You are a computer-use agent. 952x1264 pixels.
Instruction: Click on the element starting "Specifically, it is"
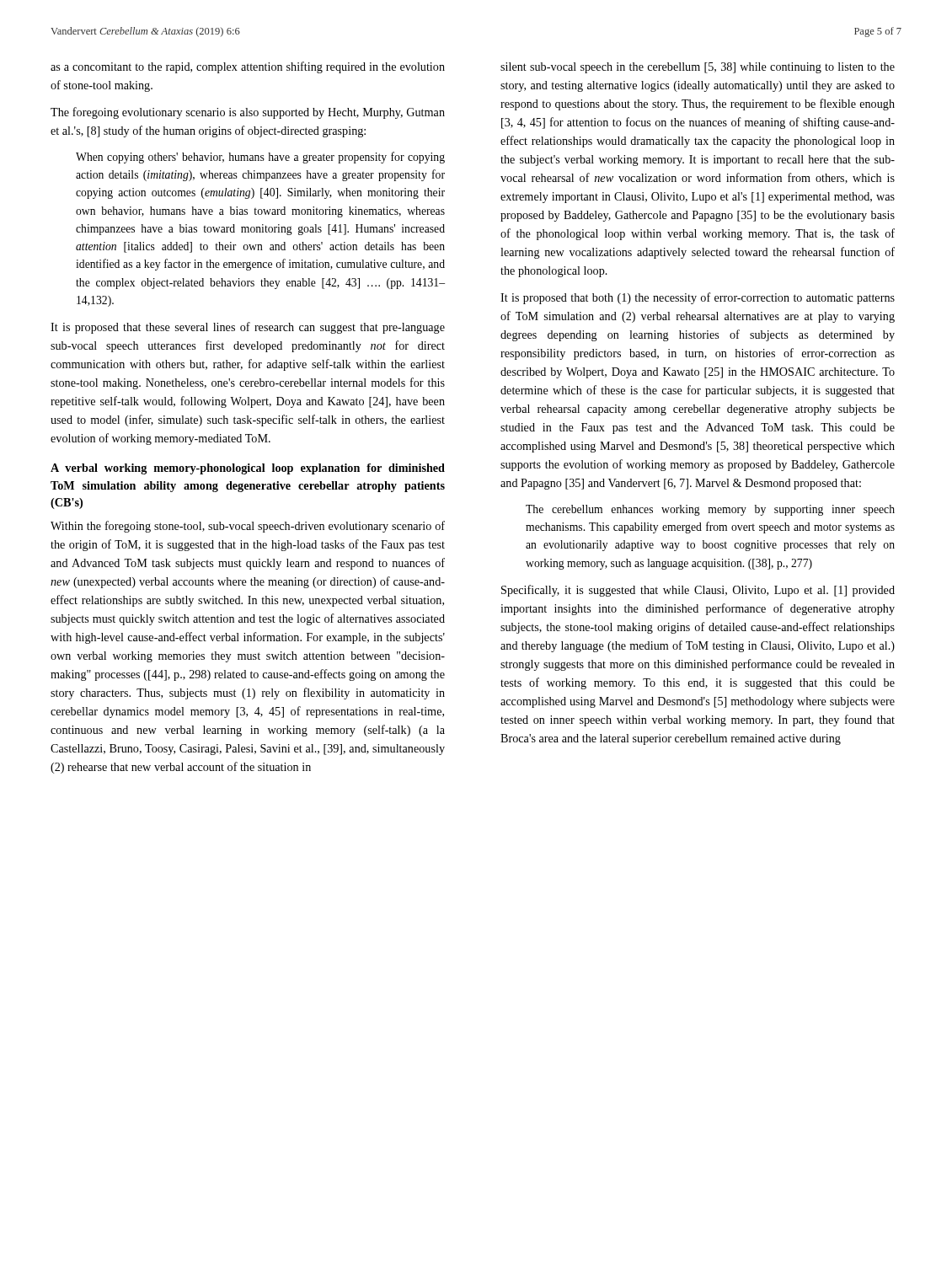698,664
